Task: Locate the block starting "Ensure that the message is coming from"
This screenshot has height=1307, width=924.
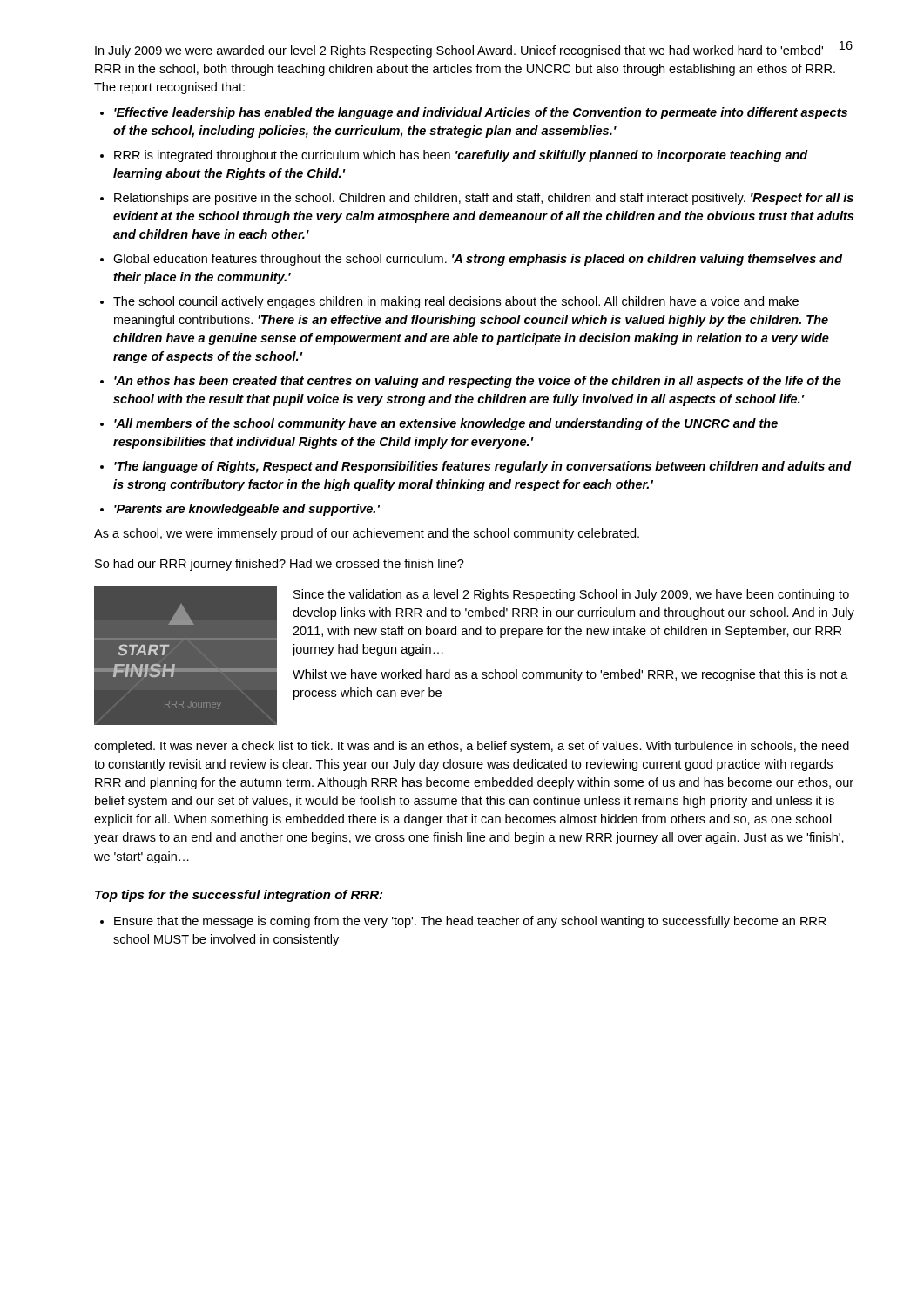Action: 470,930
